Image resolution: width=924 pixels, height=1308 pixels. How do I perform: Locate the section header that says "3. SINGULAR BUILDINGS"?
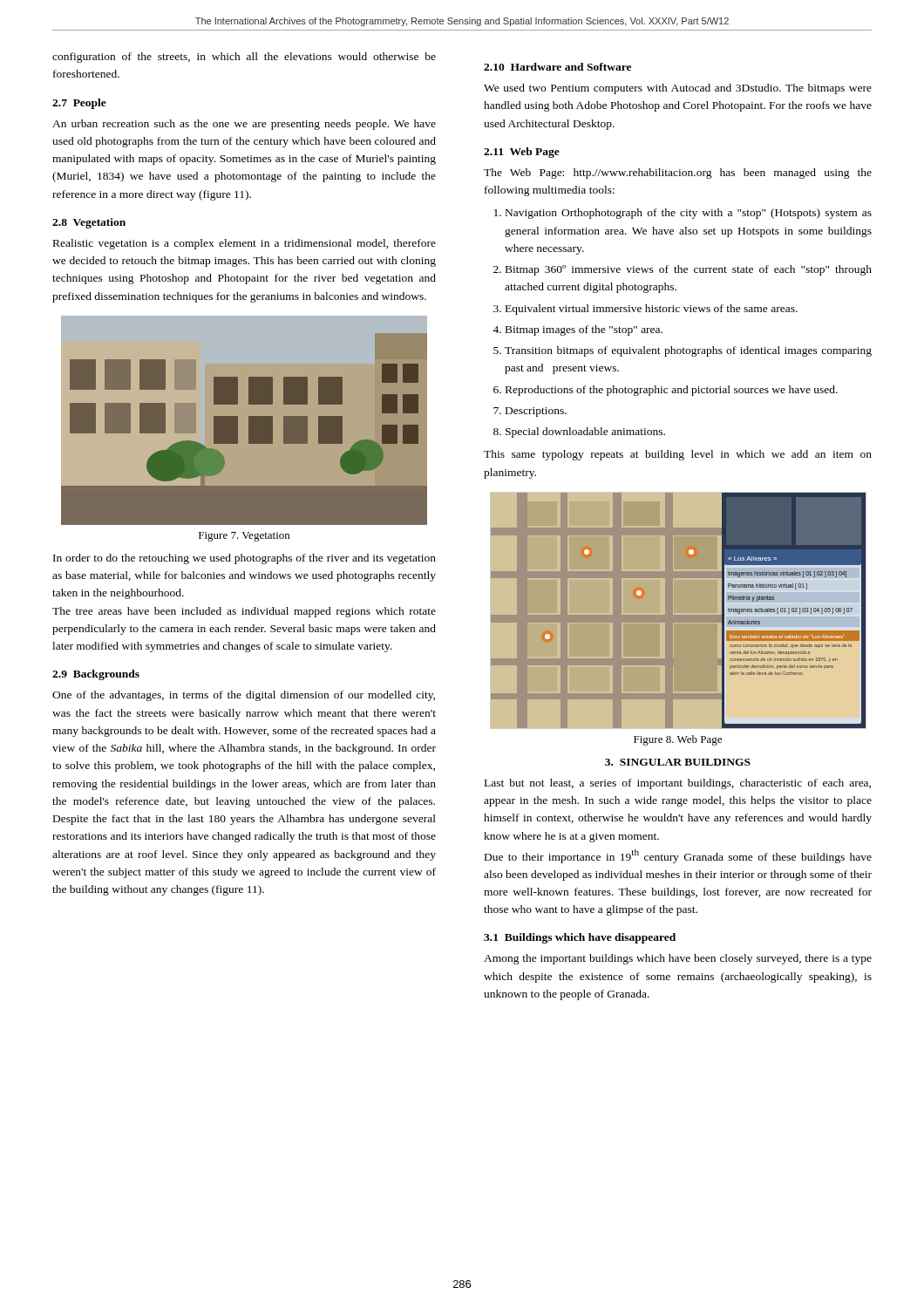[x=678, y=762]
